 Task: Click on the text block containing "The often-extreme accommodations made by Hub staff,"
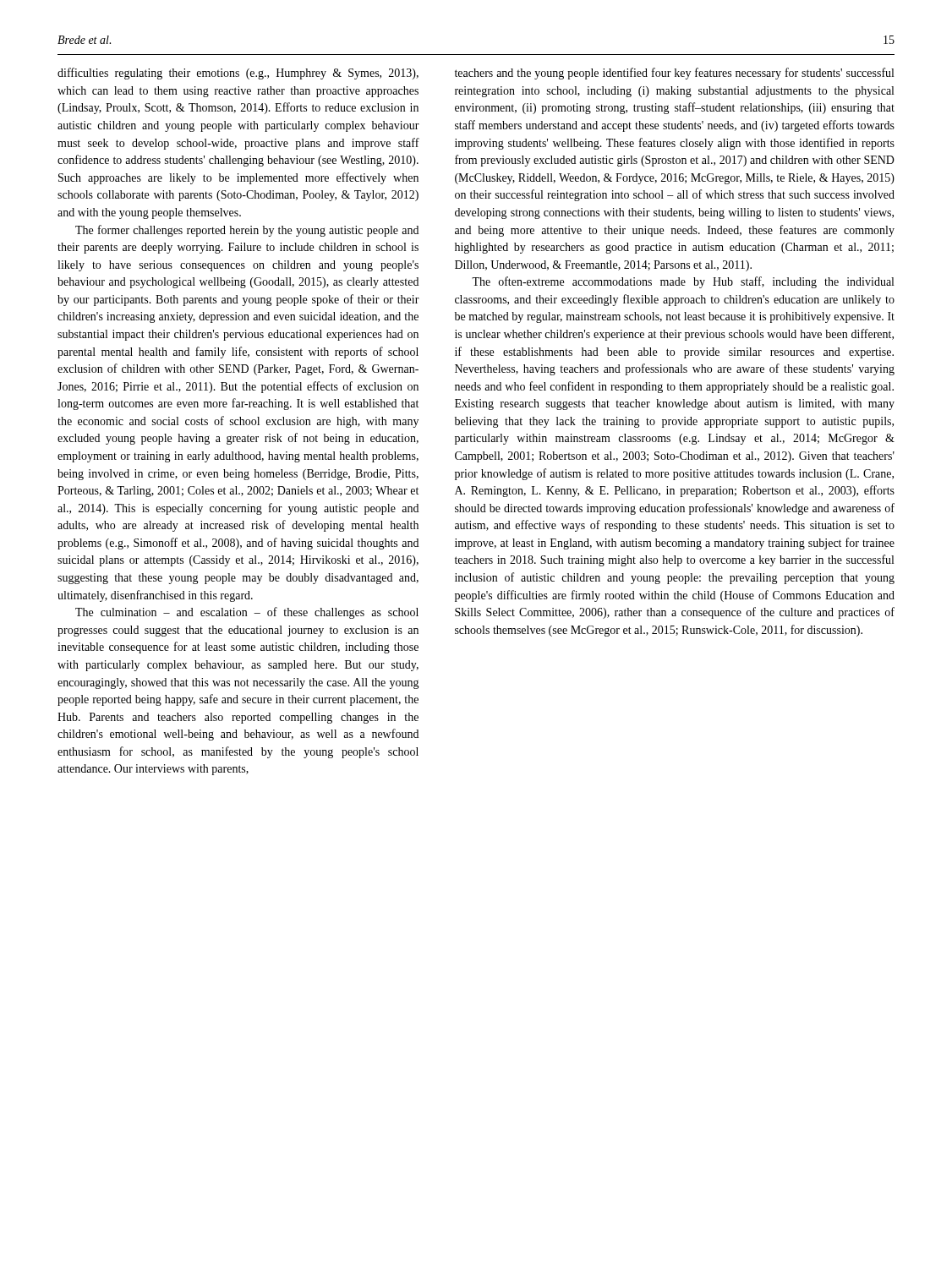click(x=674, y=457)
